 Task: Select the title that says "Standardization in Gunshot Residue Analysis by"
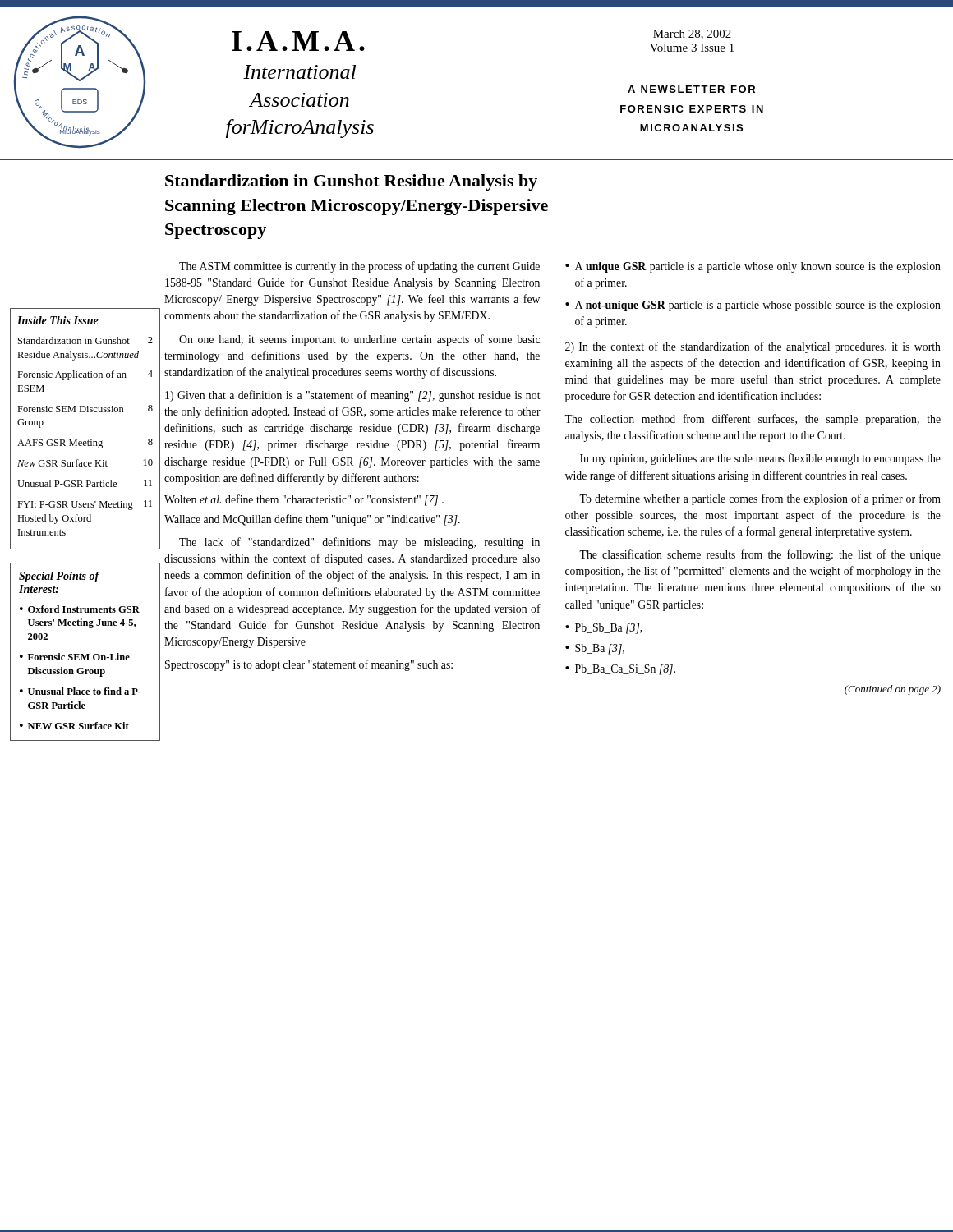(x=550, y=205)
